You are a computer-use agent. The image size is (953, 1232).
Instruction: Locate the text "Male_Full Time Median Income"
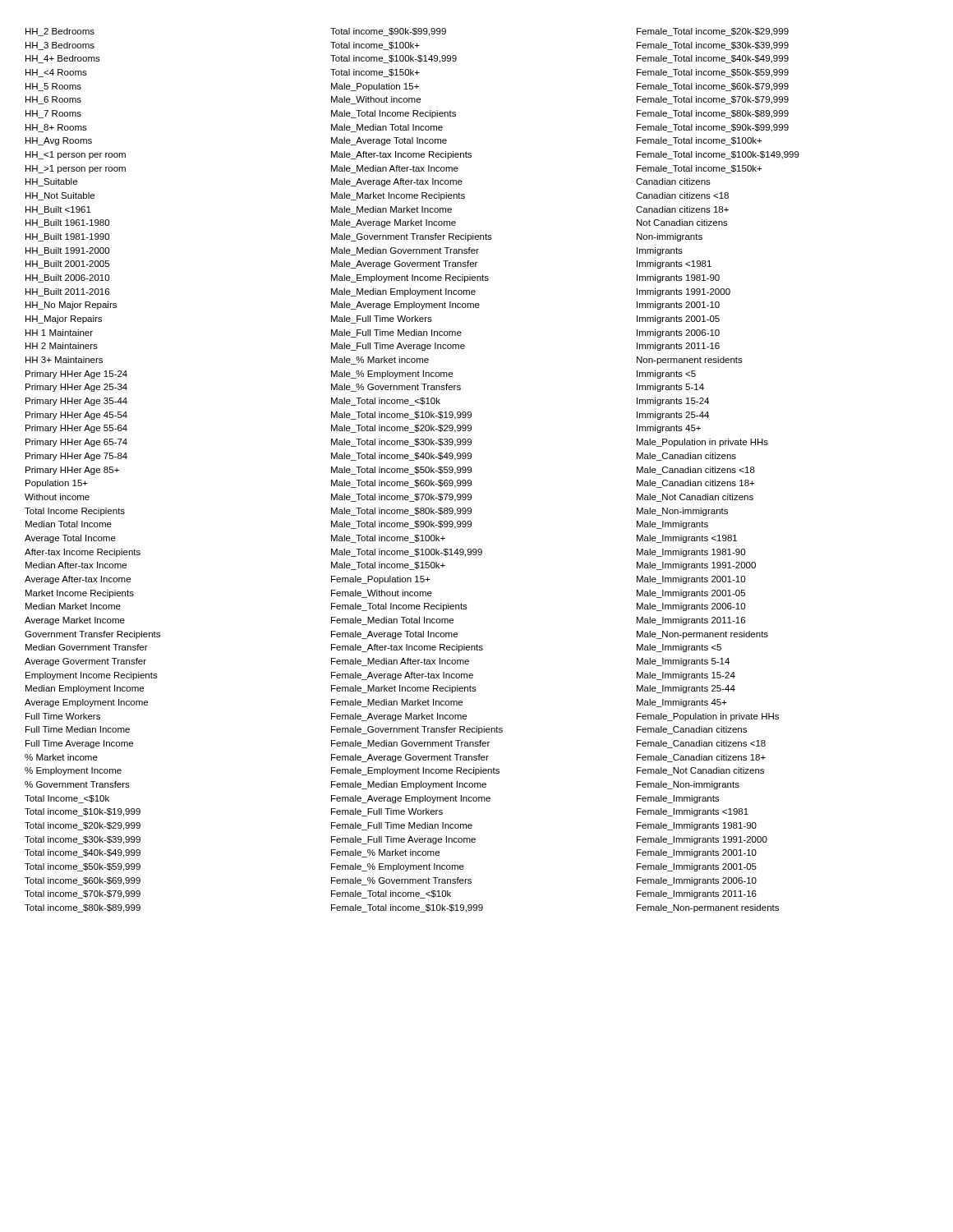pyautogui.click(x=396, y=333)
